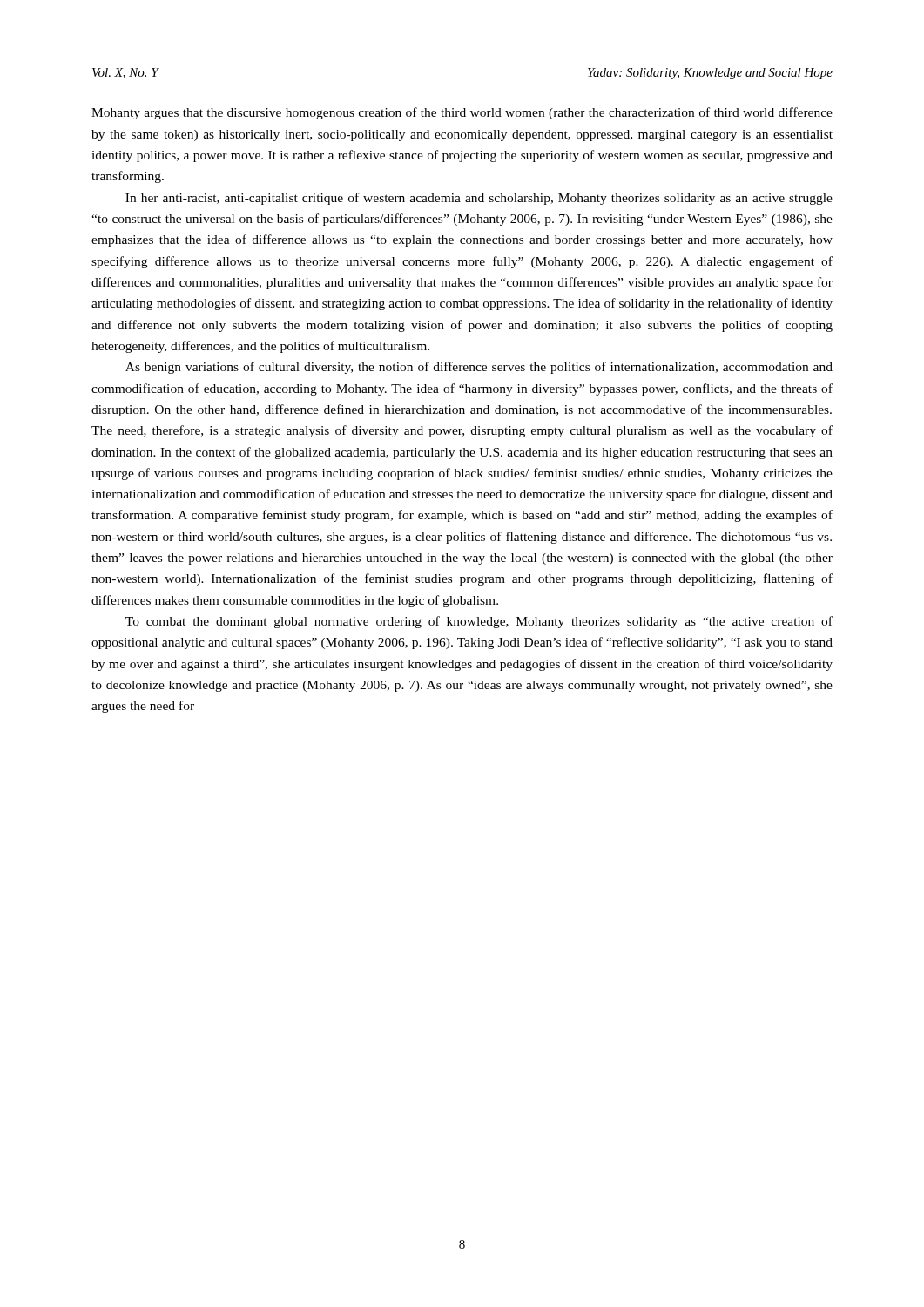Viewport: 924px width, 1307px height.
Task: Point to the block starting "In her anti-racist, anti-capitalist critique"
Action: click(462, 272)
